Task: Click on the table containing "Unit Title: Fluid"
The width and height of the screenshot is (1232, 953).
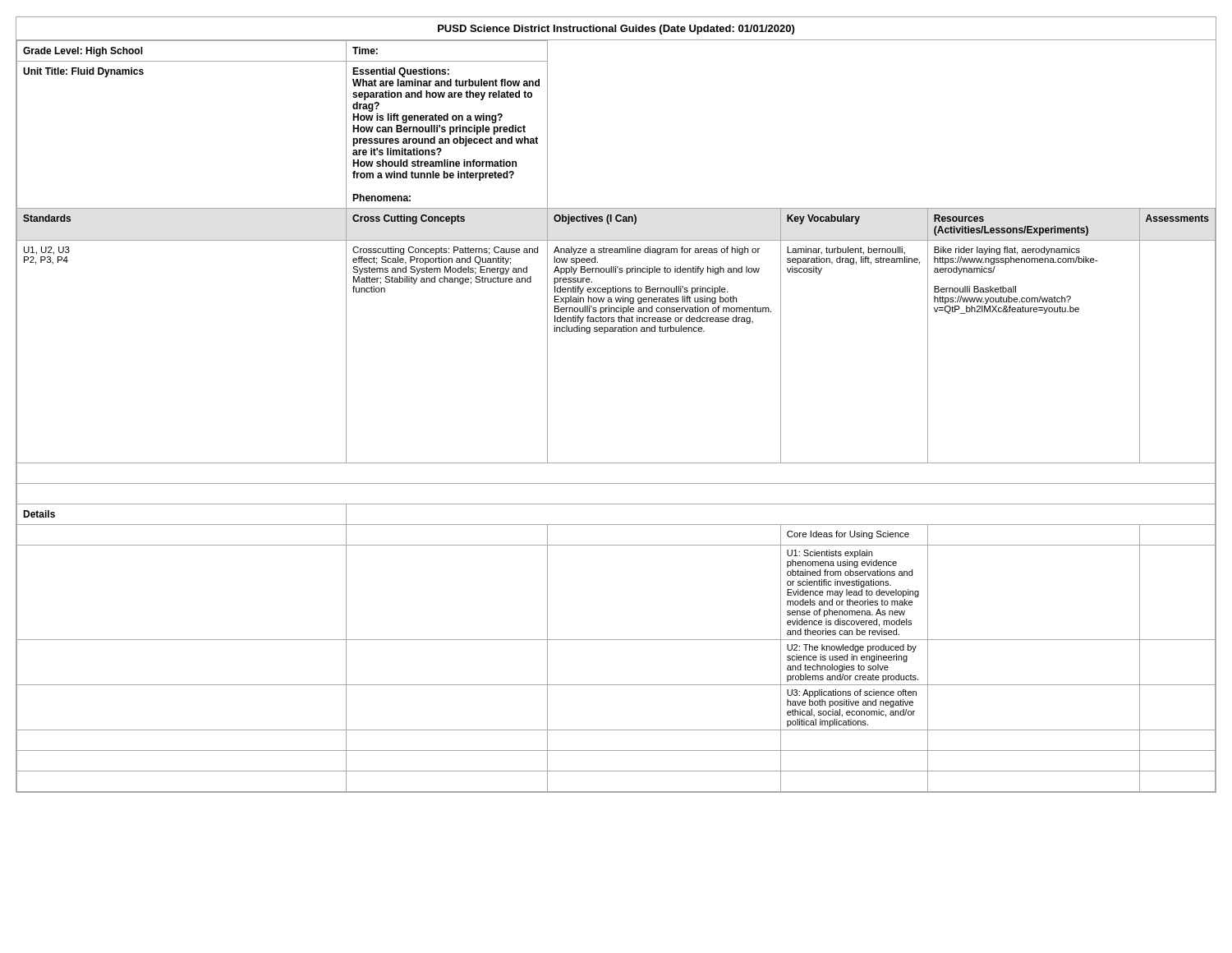Action: (616, 135)
